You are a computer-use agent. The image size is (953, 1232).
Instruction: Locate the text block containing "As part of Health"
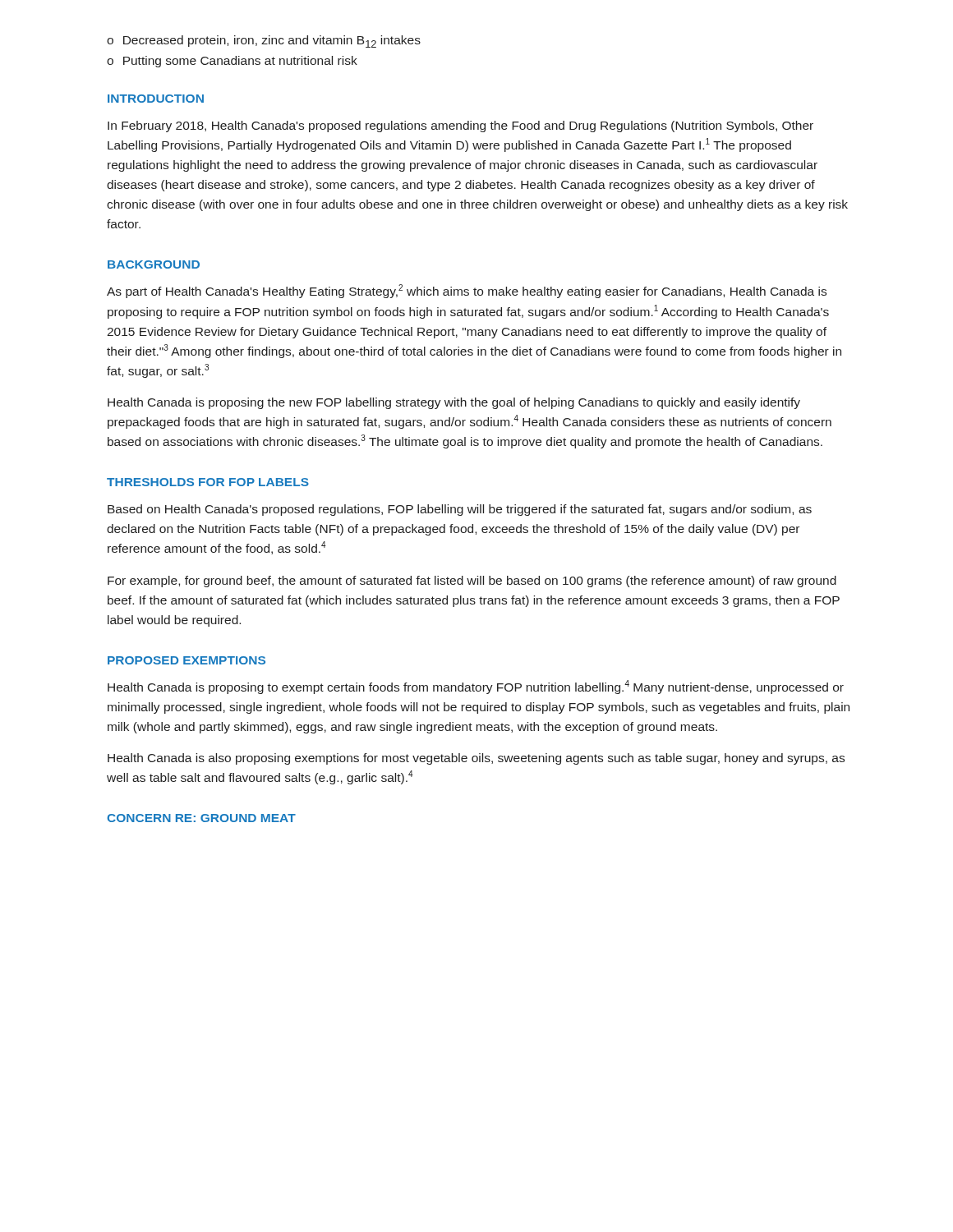point(474,331)
